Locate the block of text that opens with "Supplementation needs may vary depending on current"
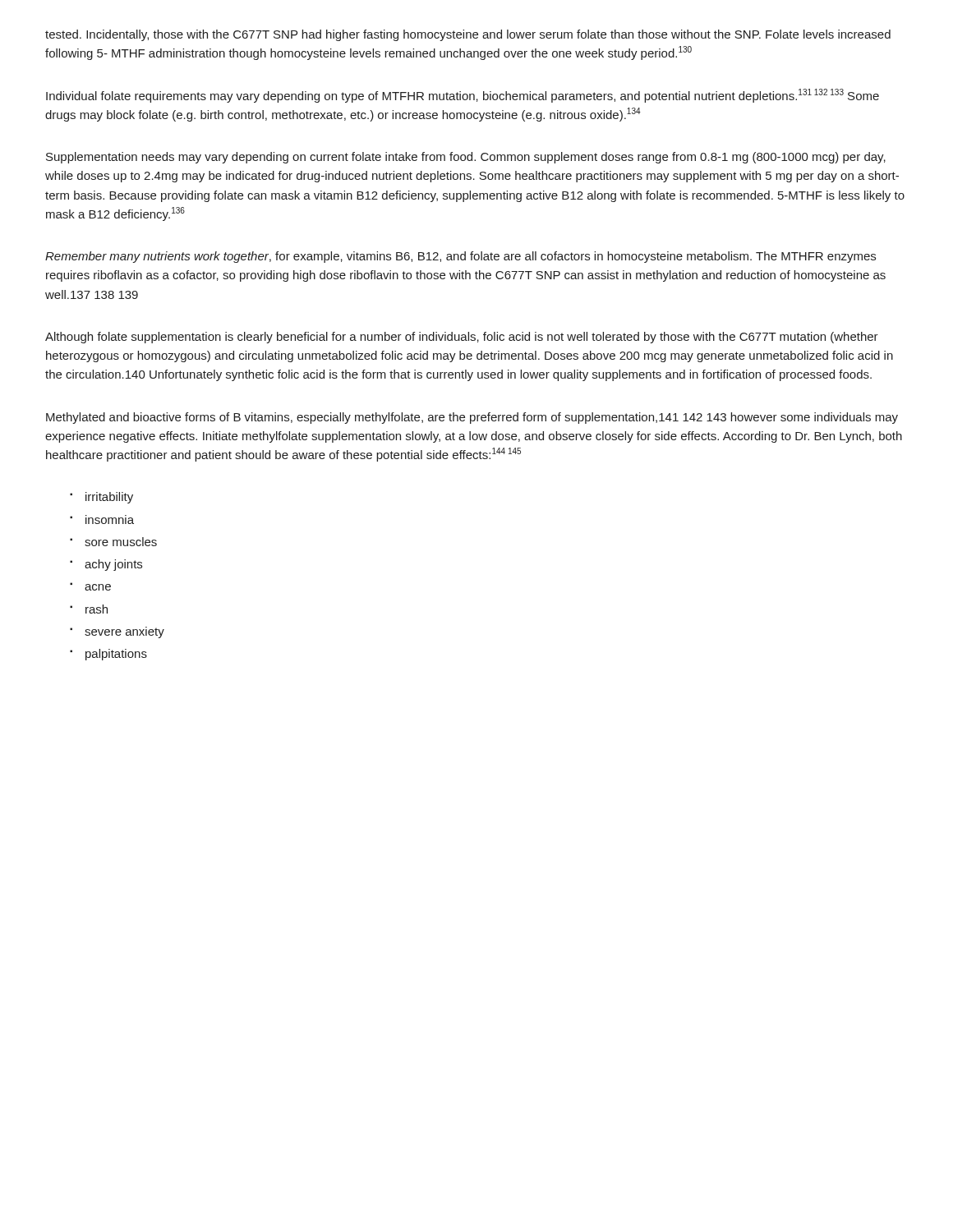This screenshot has height=1232, width=953. pos(475,185)
